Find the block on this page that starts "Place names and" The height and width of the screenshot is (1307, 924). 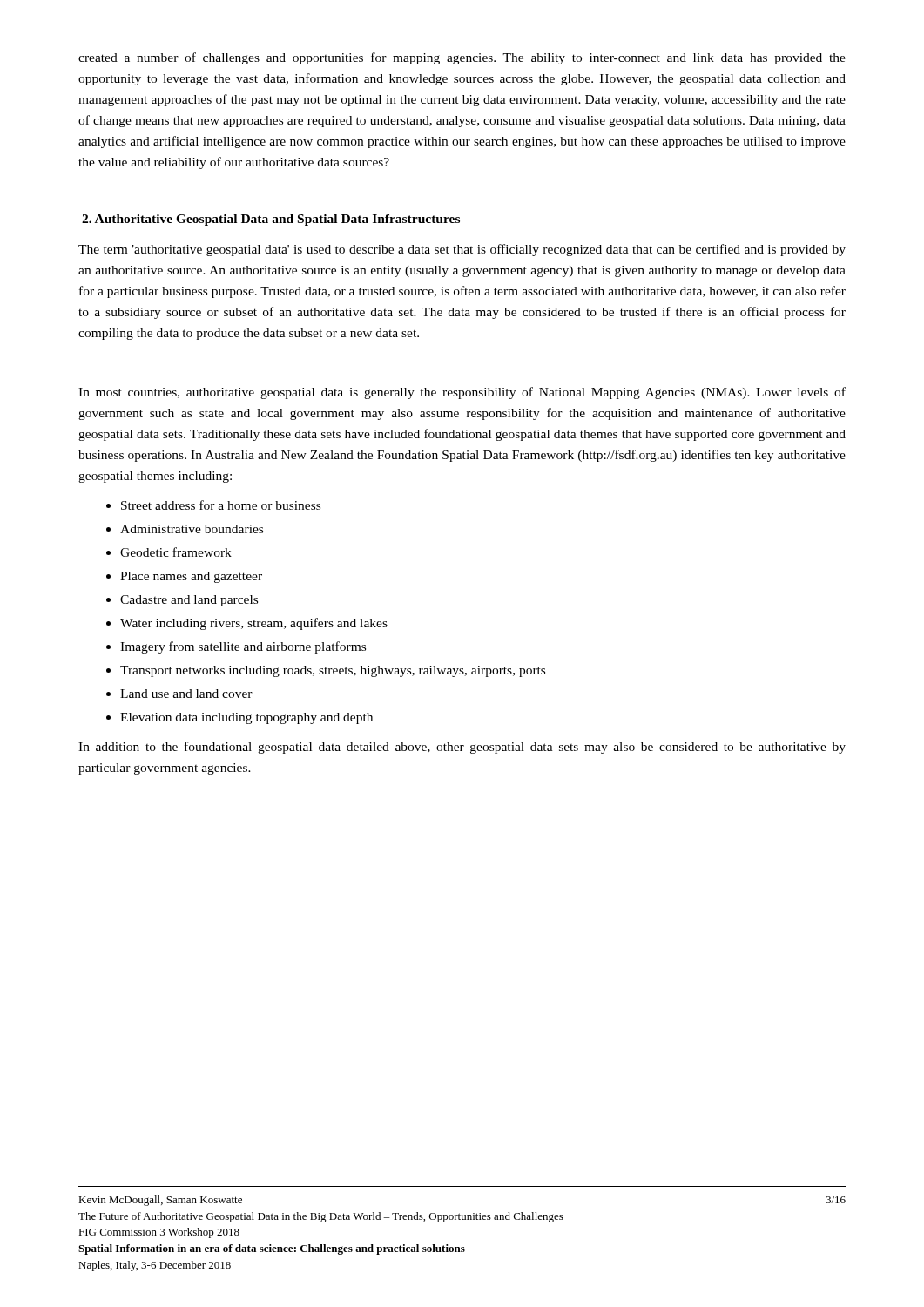(x=191, y=576)
